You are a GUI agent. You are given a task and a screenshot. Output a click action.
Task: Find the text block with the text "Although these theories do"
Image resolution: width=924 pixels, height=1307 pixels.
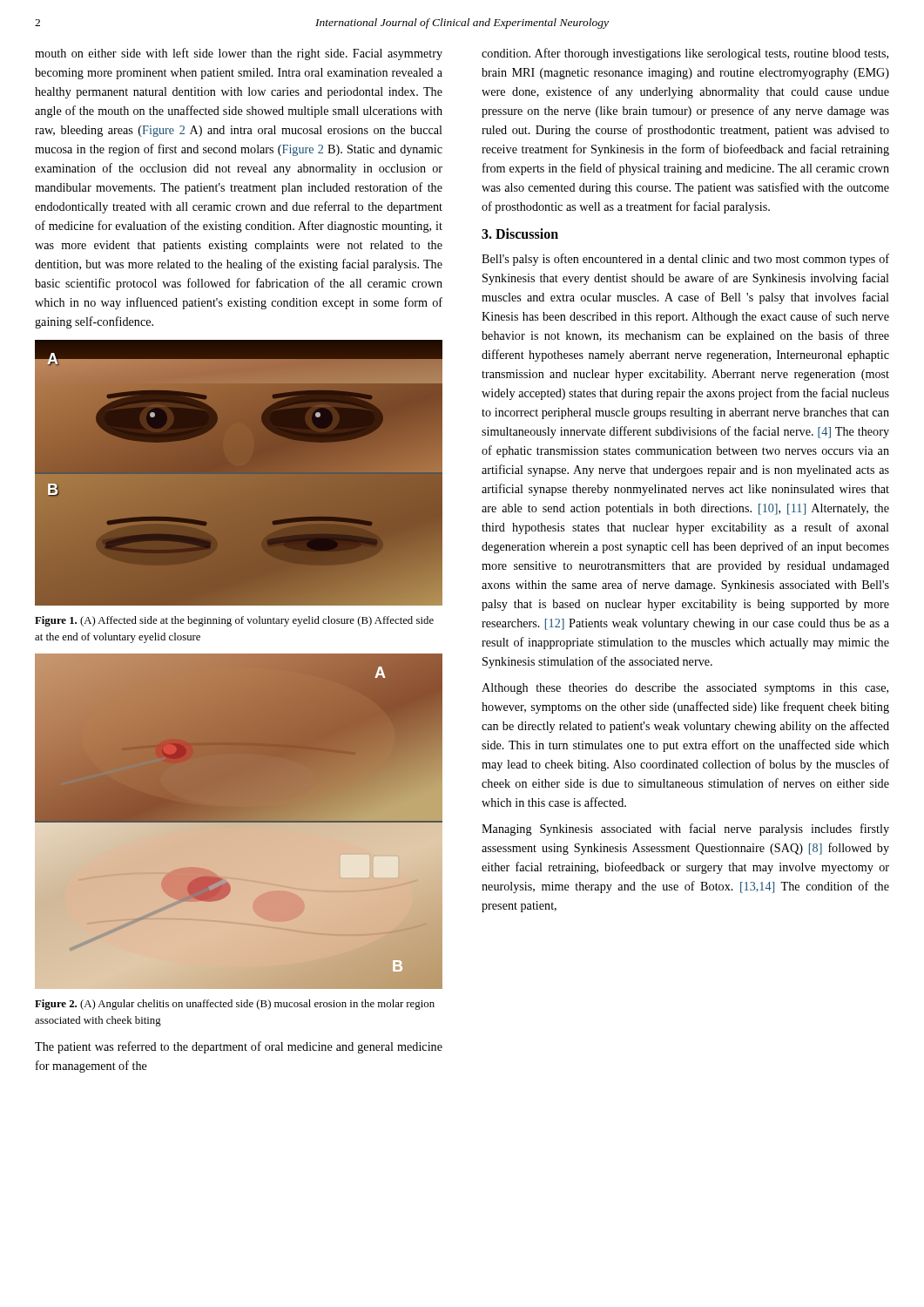(685, 745)
